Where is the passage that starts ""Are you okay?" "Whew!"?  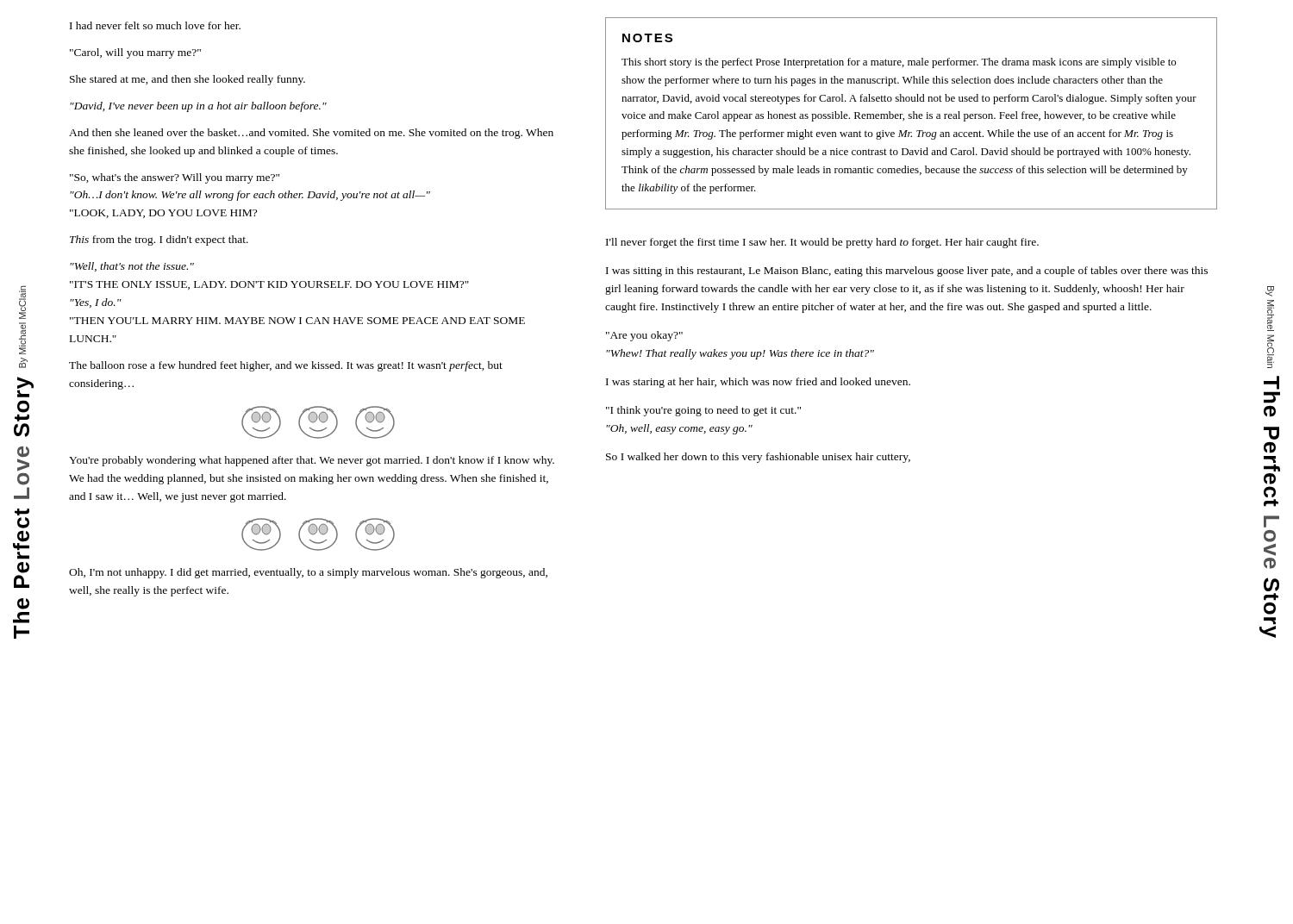[740, 344]
